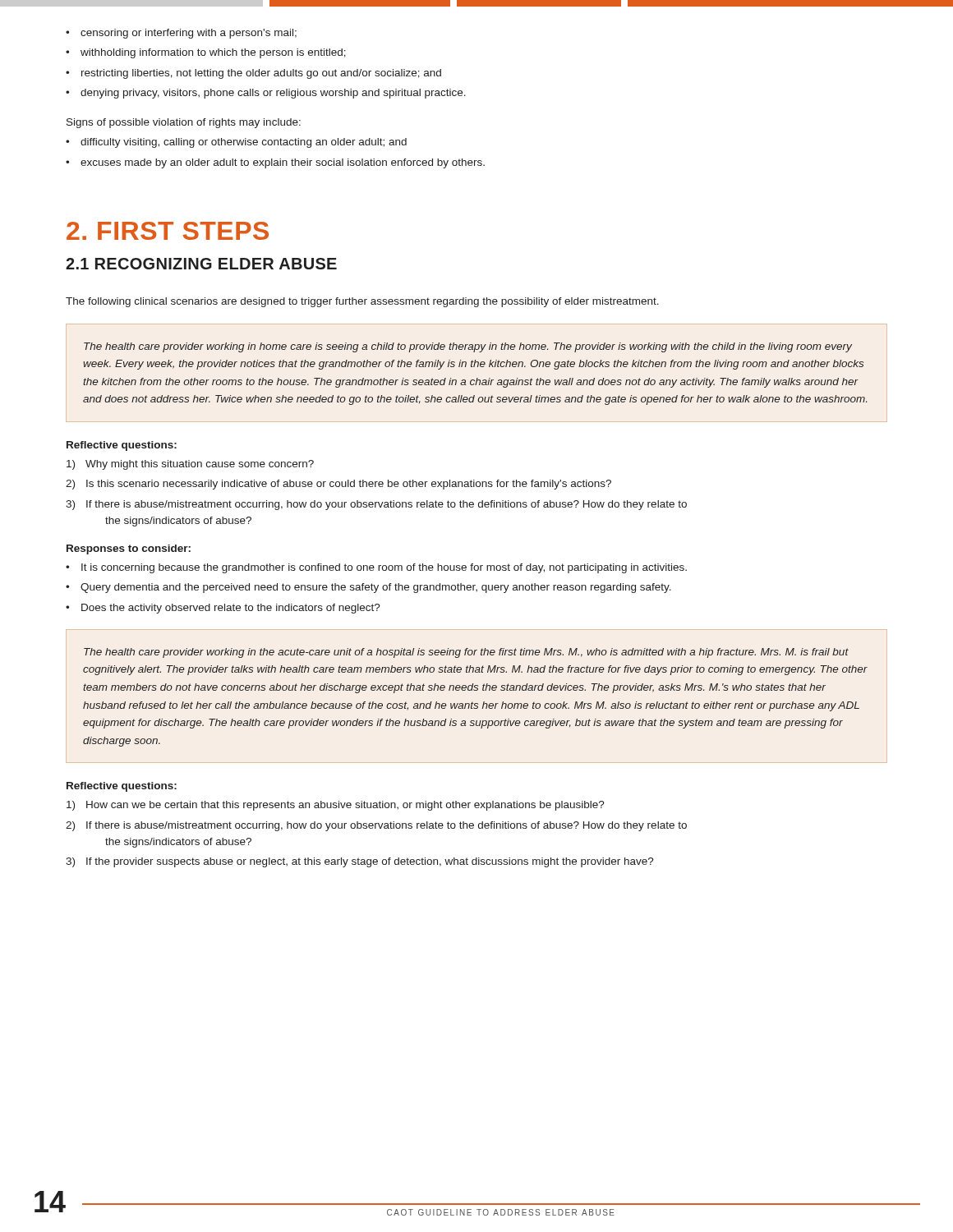Click on the passage starting "Signs of possible violation of rights may include:"

click(x=184, y=122)
